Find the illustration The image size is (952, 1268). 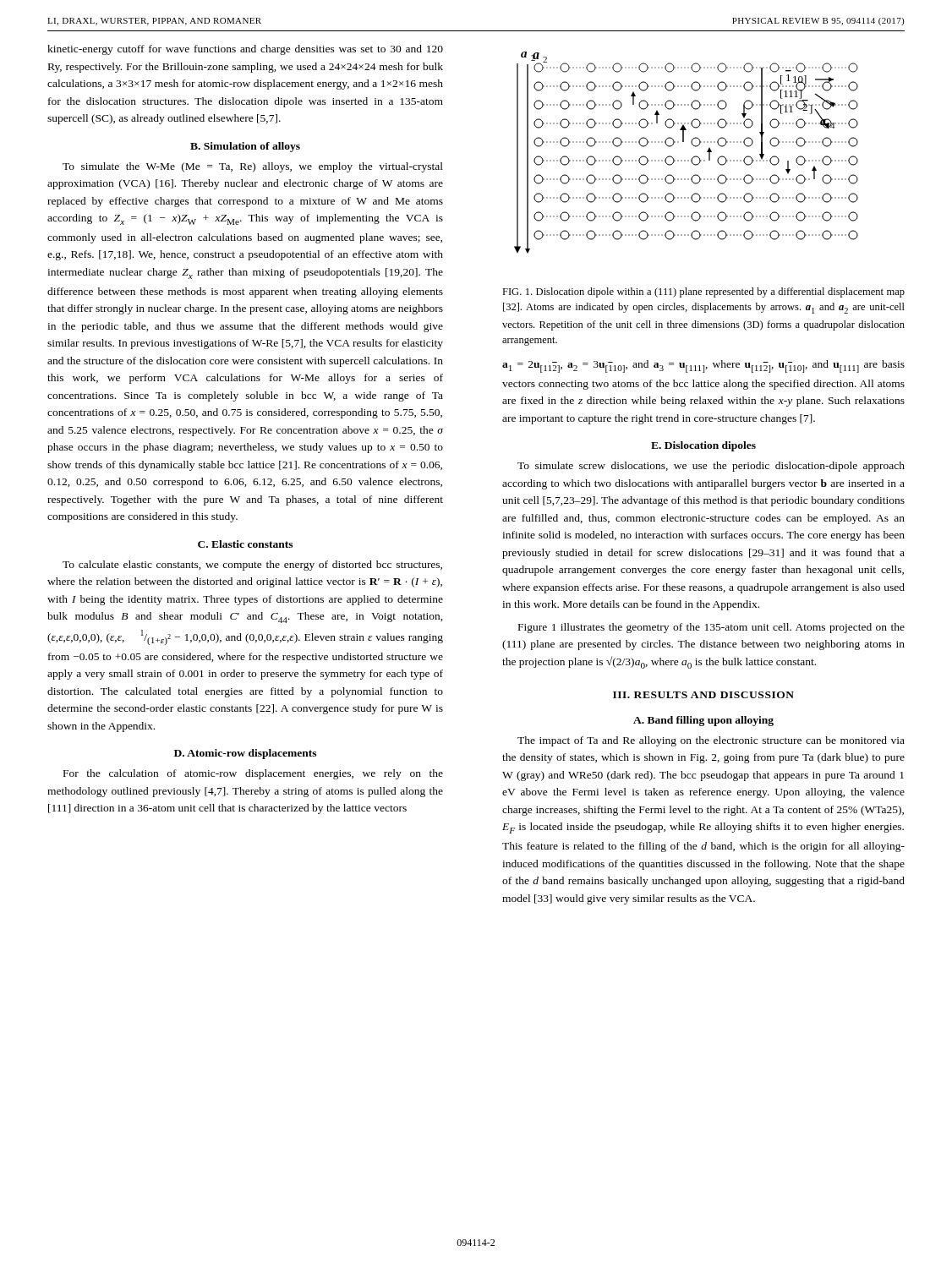pos(703,161)
